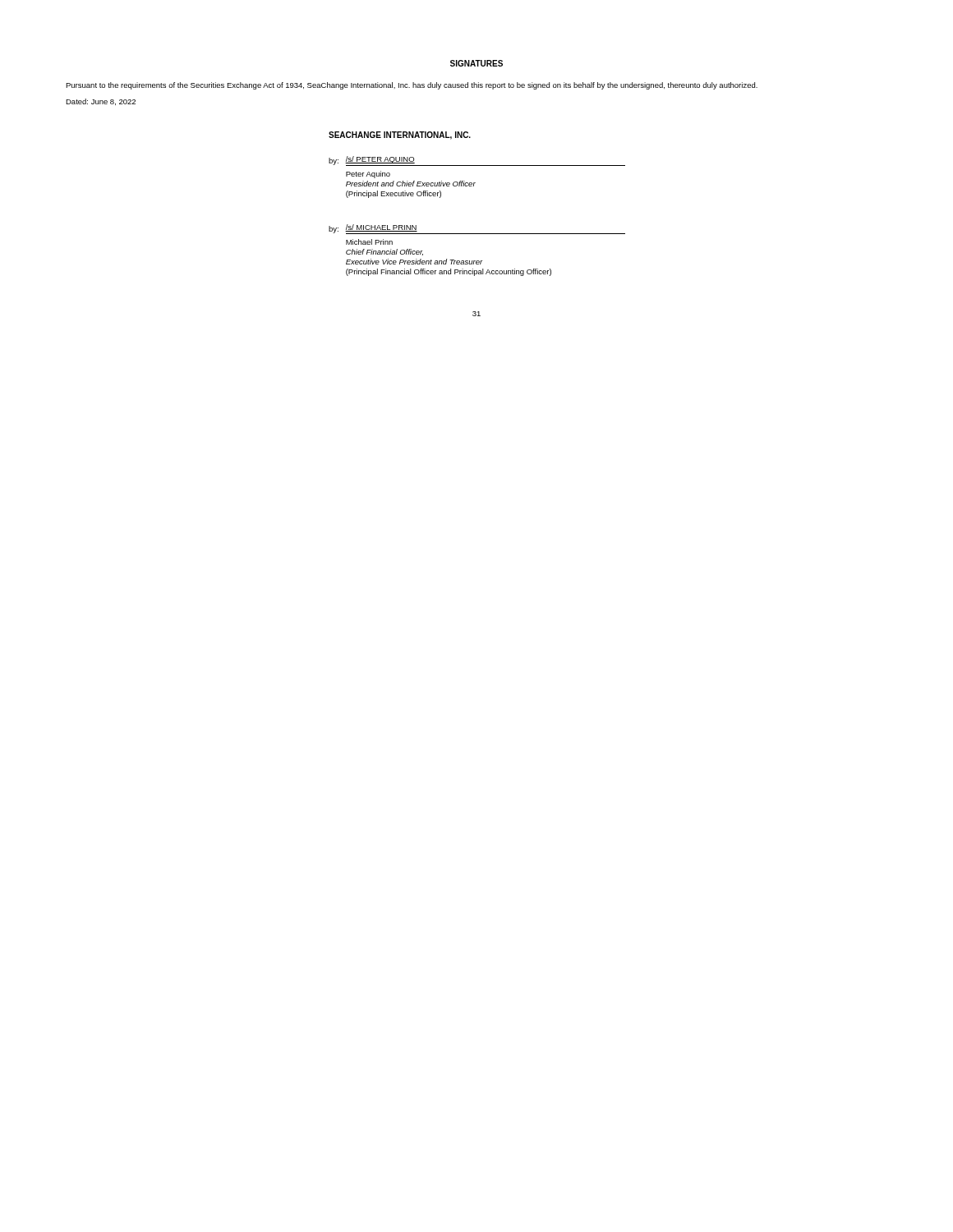Point to the text starting "by: /s/ PETER AQUINO Peter Aquino President"
953x1232 pixels.
(608, 176)
